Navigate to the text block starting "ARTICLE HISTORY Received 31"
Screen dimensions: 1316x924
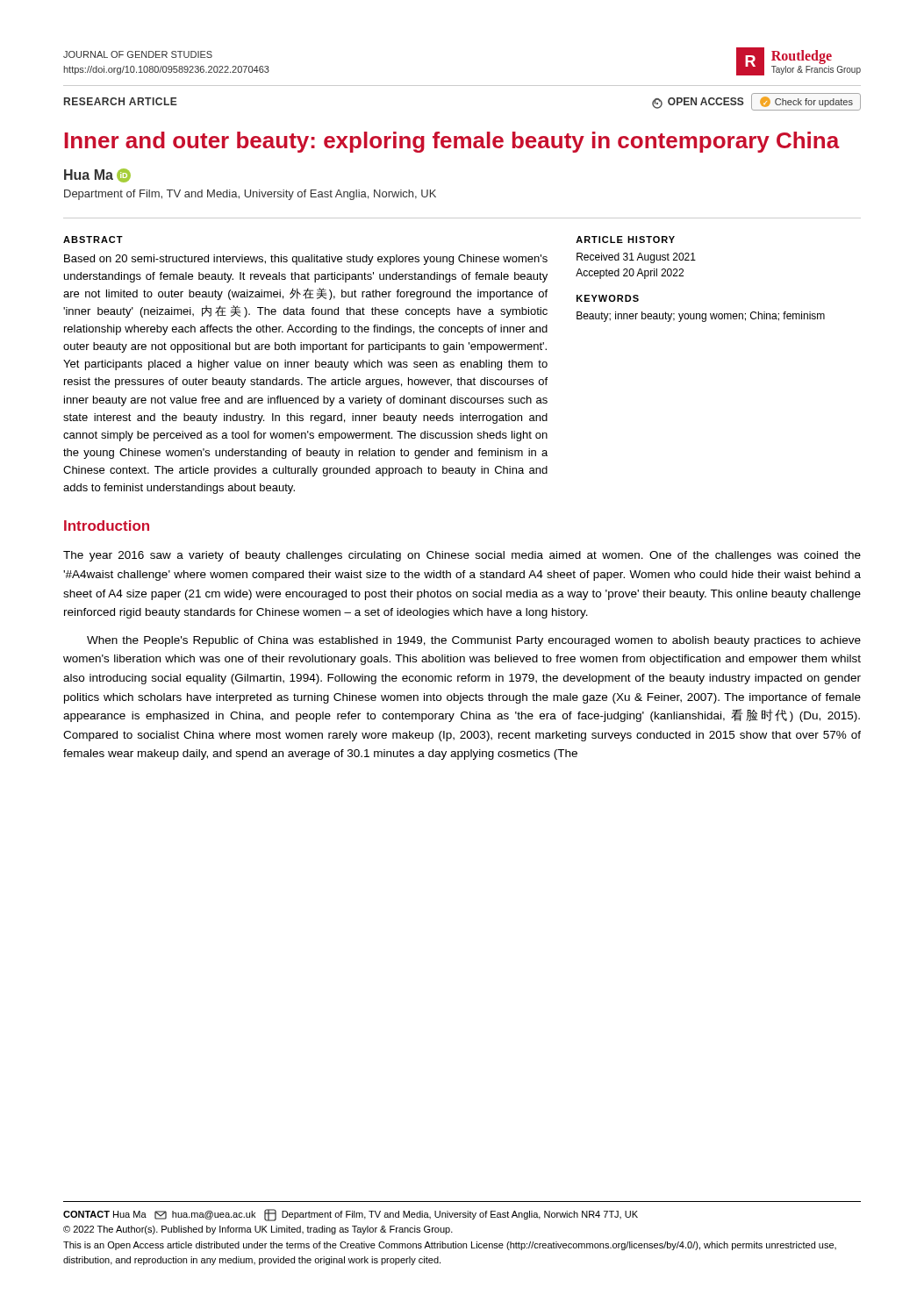click(625, 240)
